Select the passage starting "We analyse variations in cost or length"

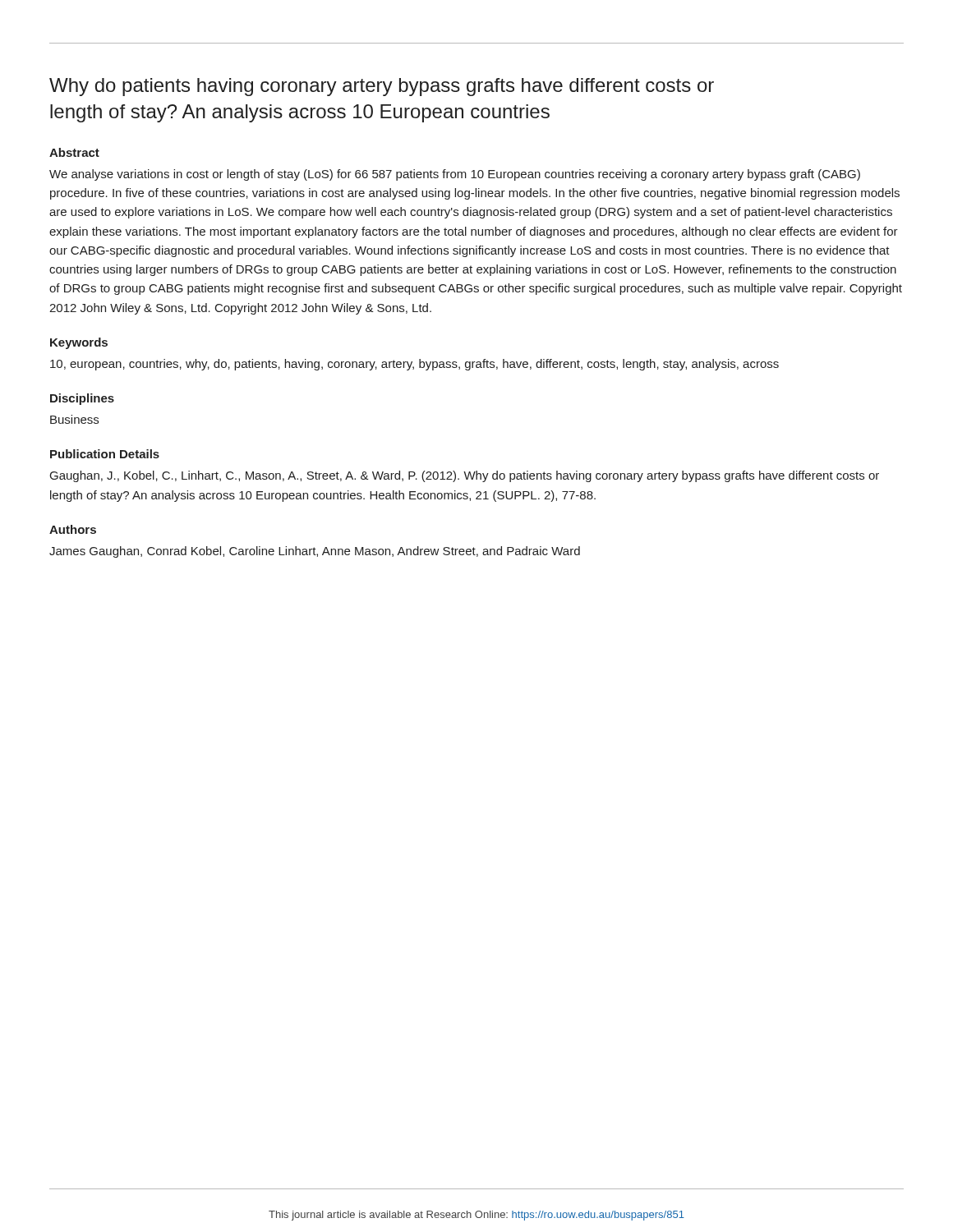tap(476, 240)
